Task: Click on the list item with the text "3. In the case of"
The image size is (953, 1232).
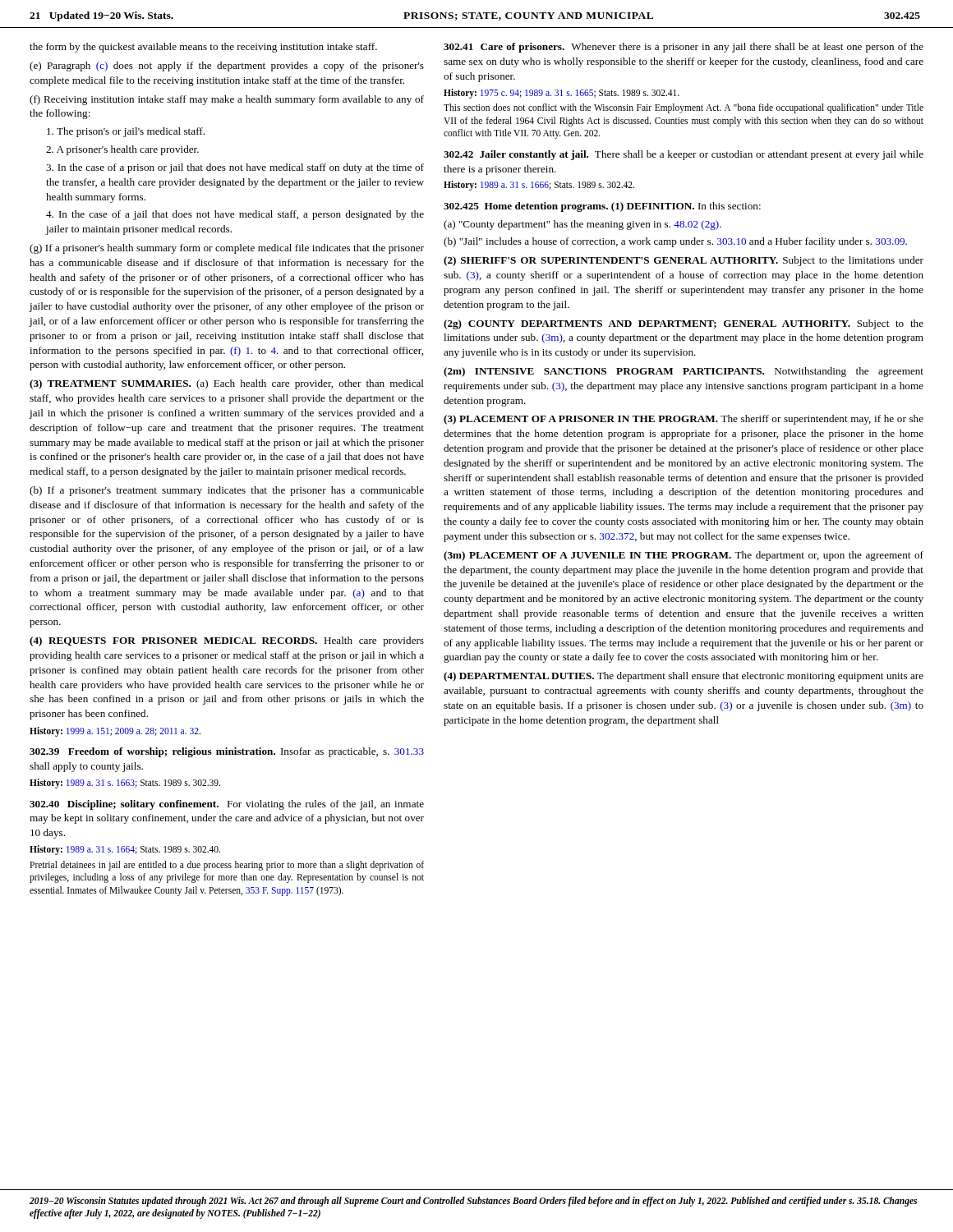Action: (x=235, y=182)
